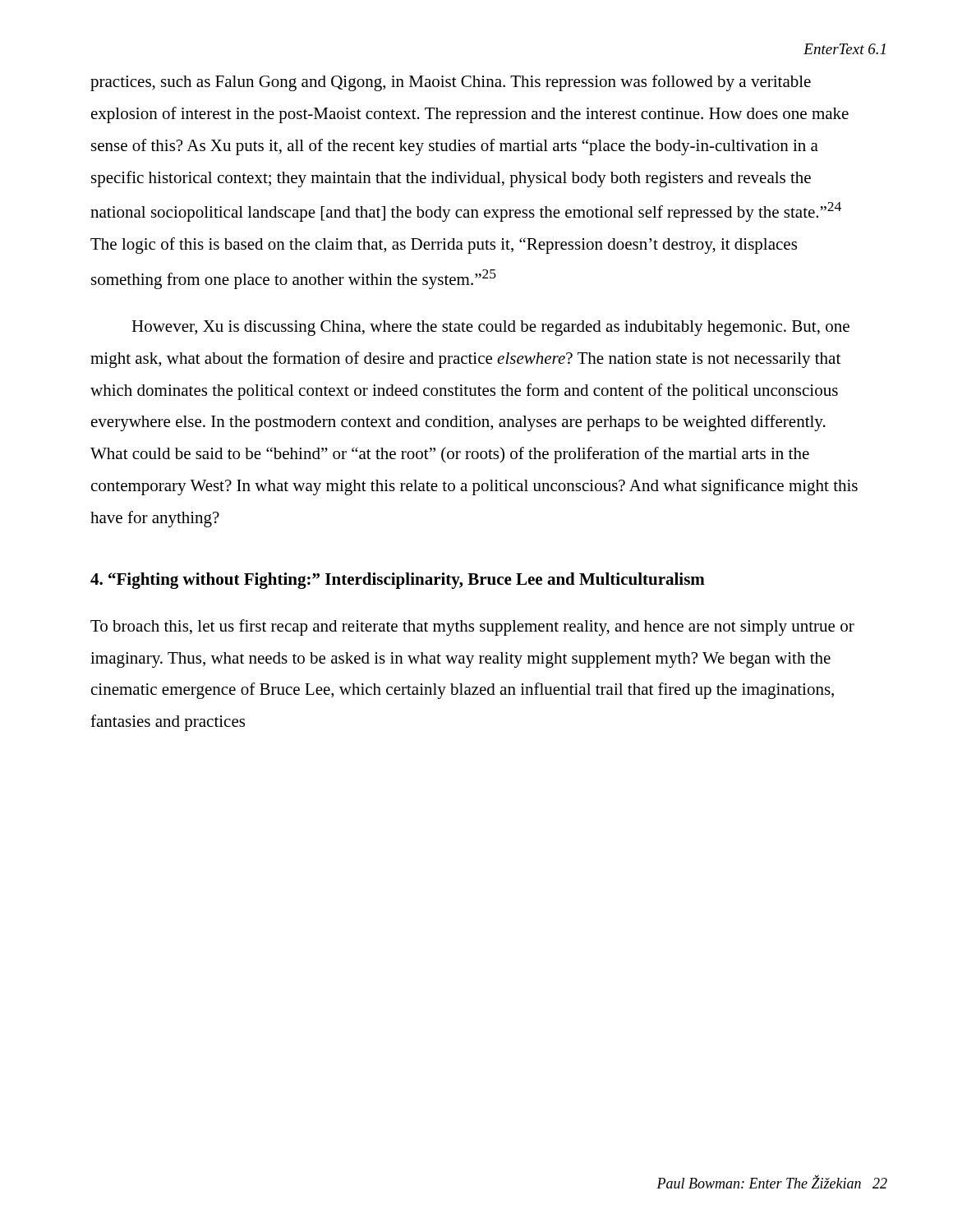Point to the passage starting "4. “Fighting without"
The width and height of the screenshot is (953, 1232).
tap(398, 579)
